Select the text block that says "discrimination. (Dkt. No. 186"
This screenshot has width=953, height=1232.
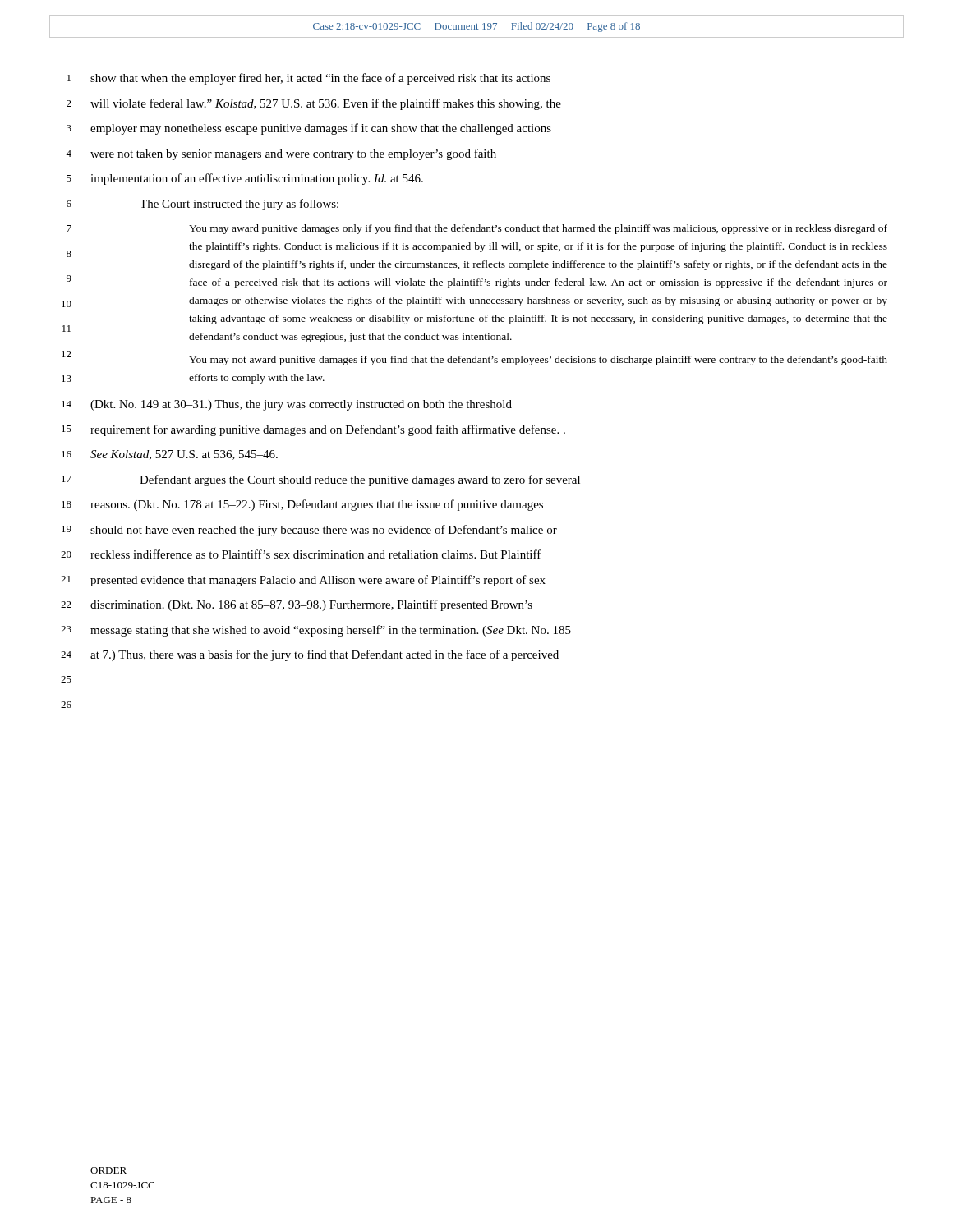pos(311,604)
